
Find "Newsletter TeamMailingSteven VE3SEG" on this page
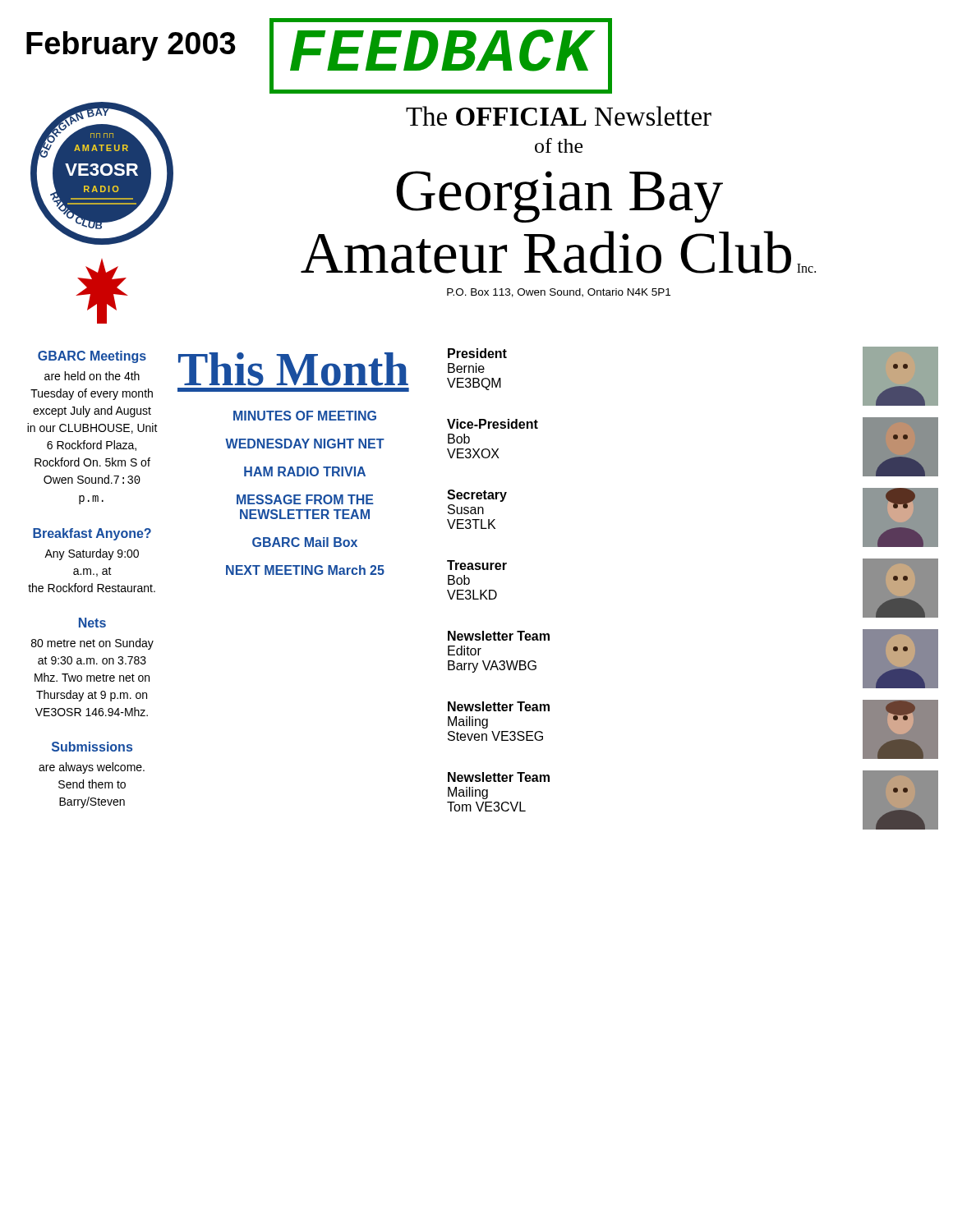tap(499, 722)
